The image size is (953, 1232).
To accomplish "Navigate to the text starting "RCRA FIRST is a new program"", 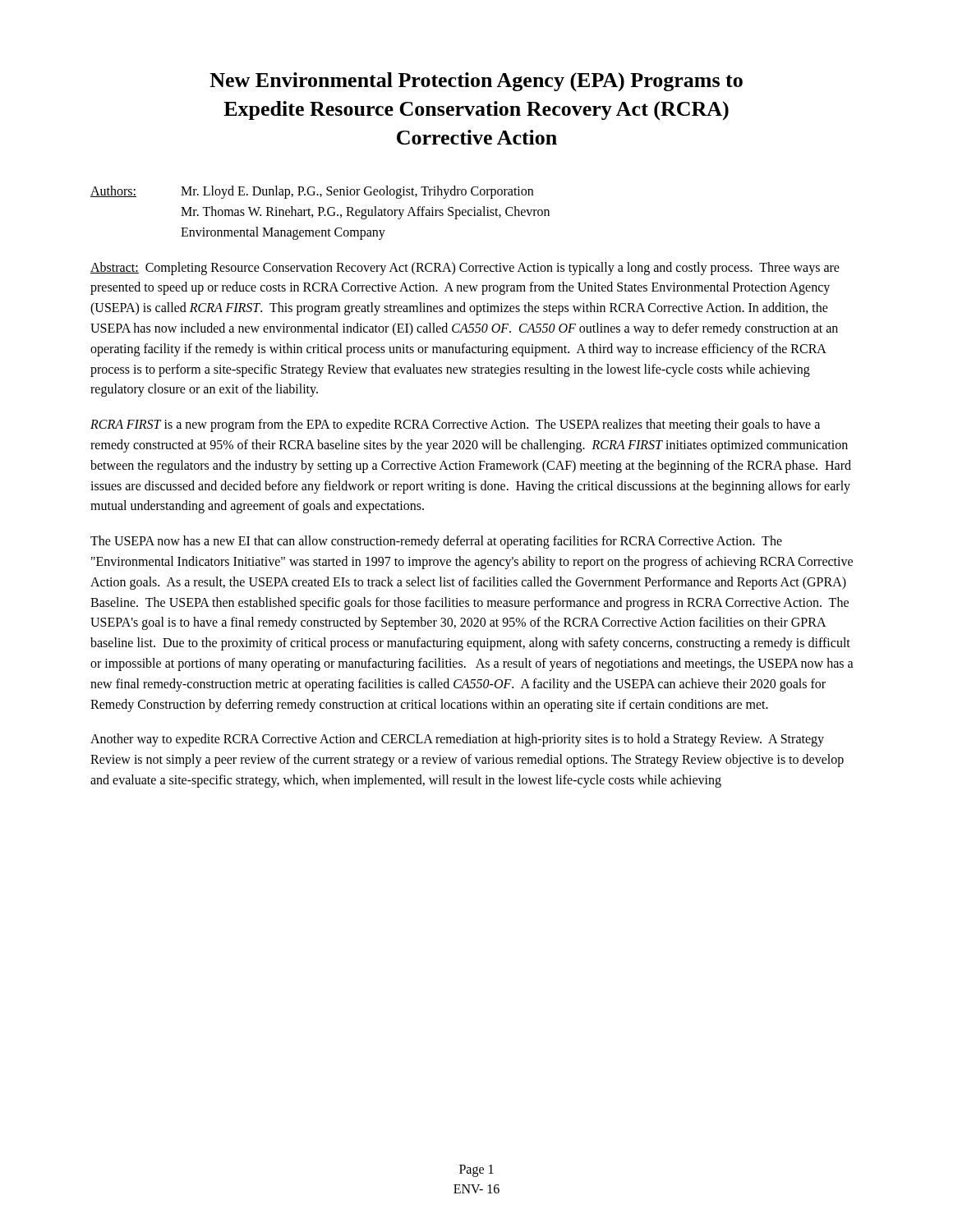I will pyautogui.click(x=471, y=465).
